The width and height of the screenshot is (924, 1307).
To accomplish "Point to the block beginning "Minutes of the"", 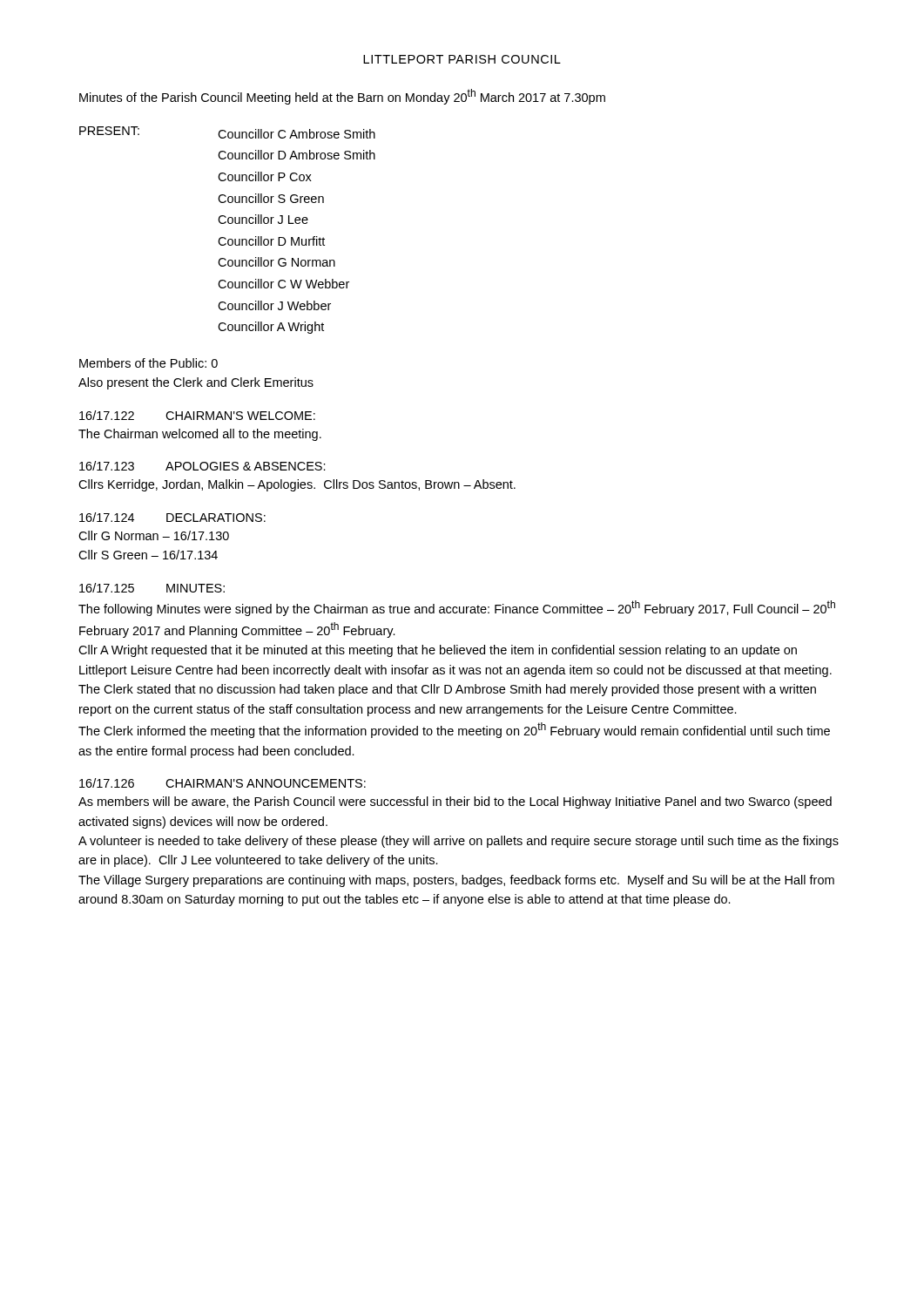I will [x=342, y=96].
